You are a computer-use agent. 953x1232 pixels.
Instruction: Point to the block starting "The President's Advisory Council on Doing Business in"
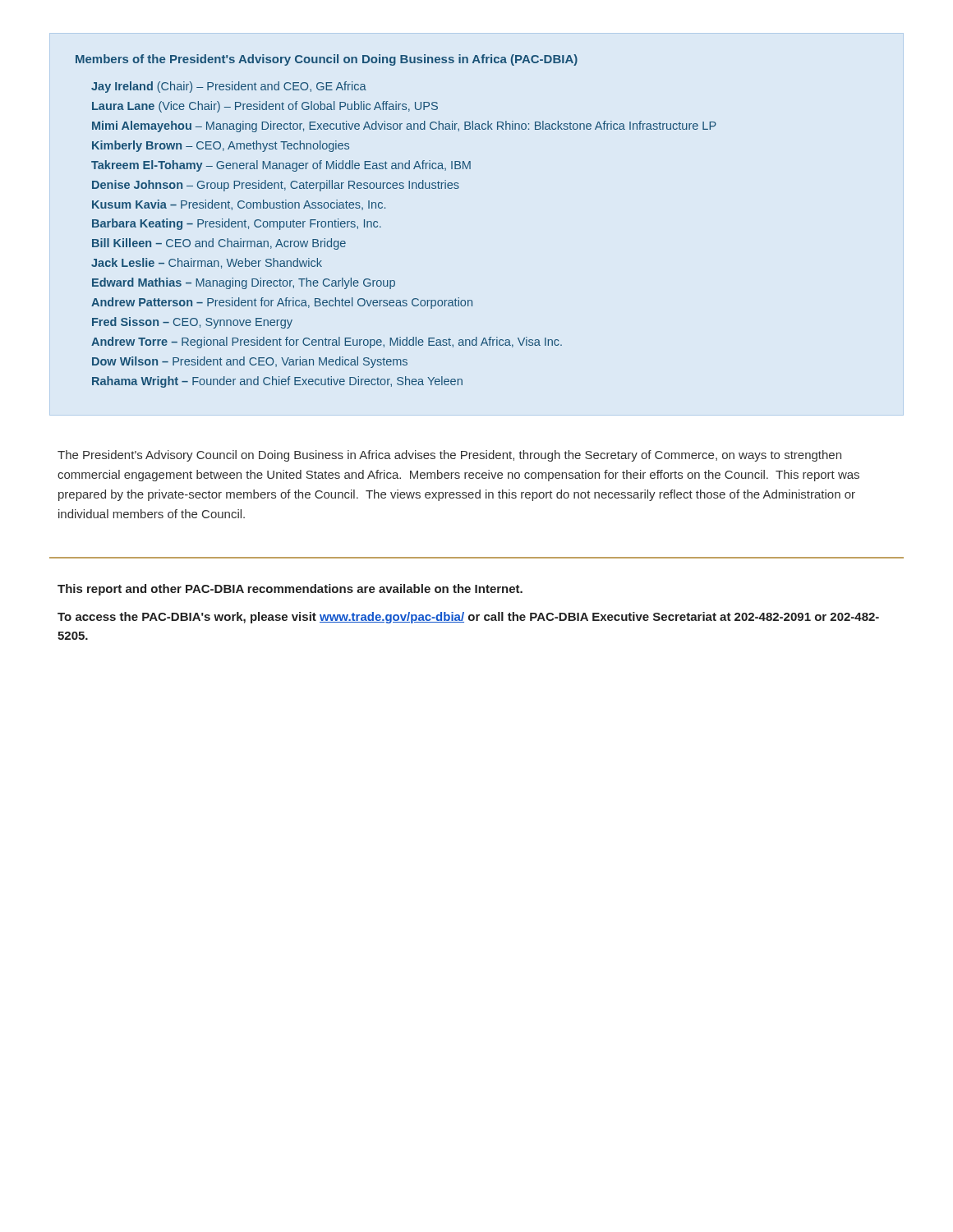tap(459, 484)
